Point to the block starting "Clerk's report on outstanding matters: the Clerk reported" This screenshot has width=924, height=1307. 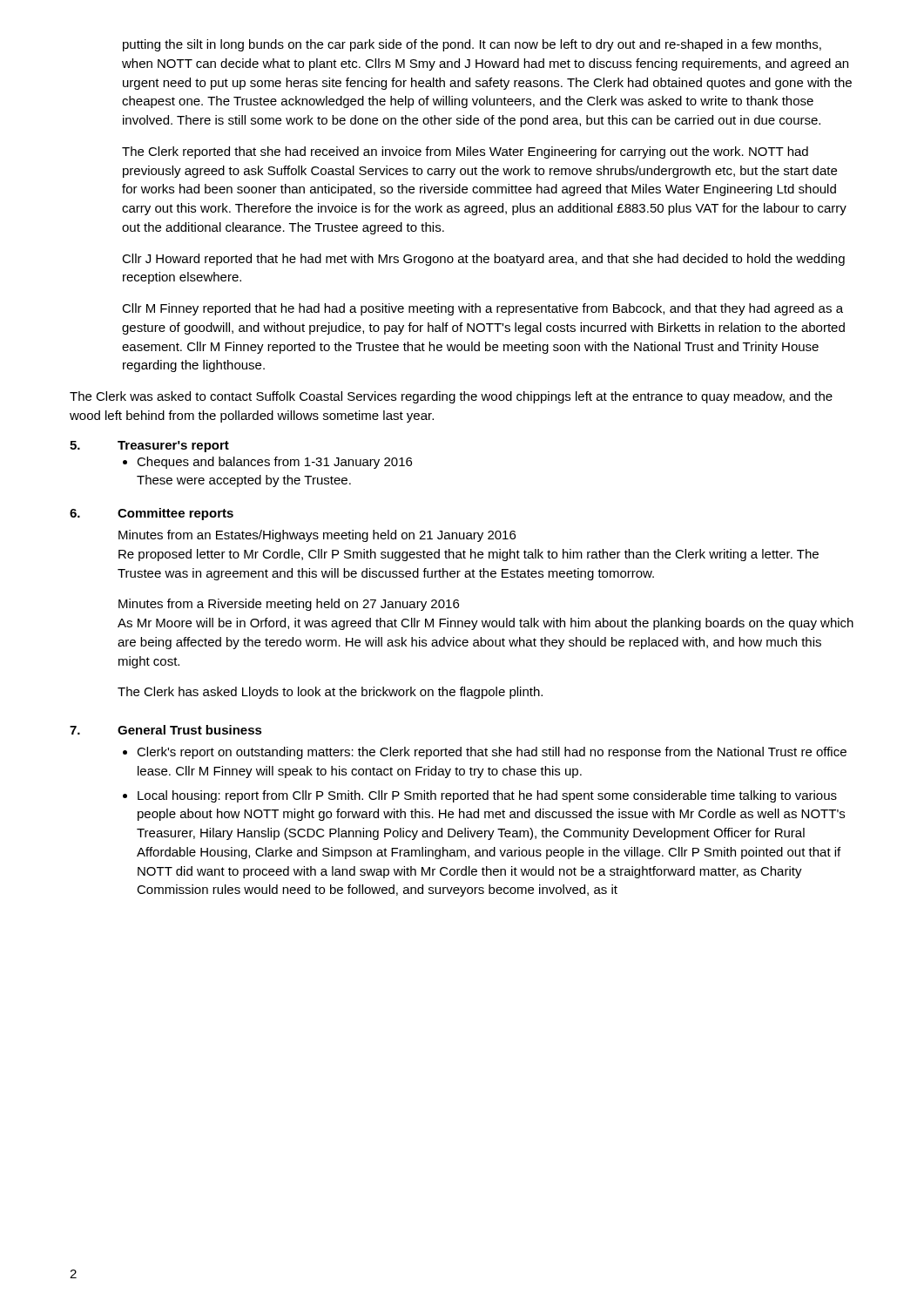click(492, 761)
